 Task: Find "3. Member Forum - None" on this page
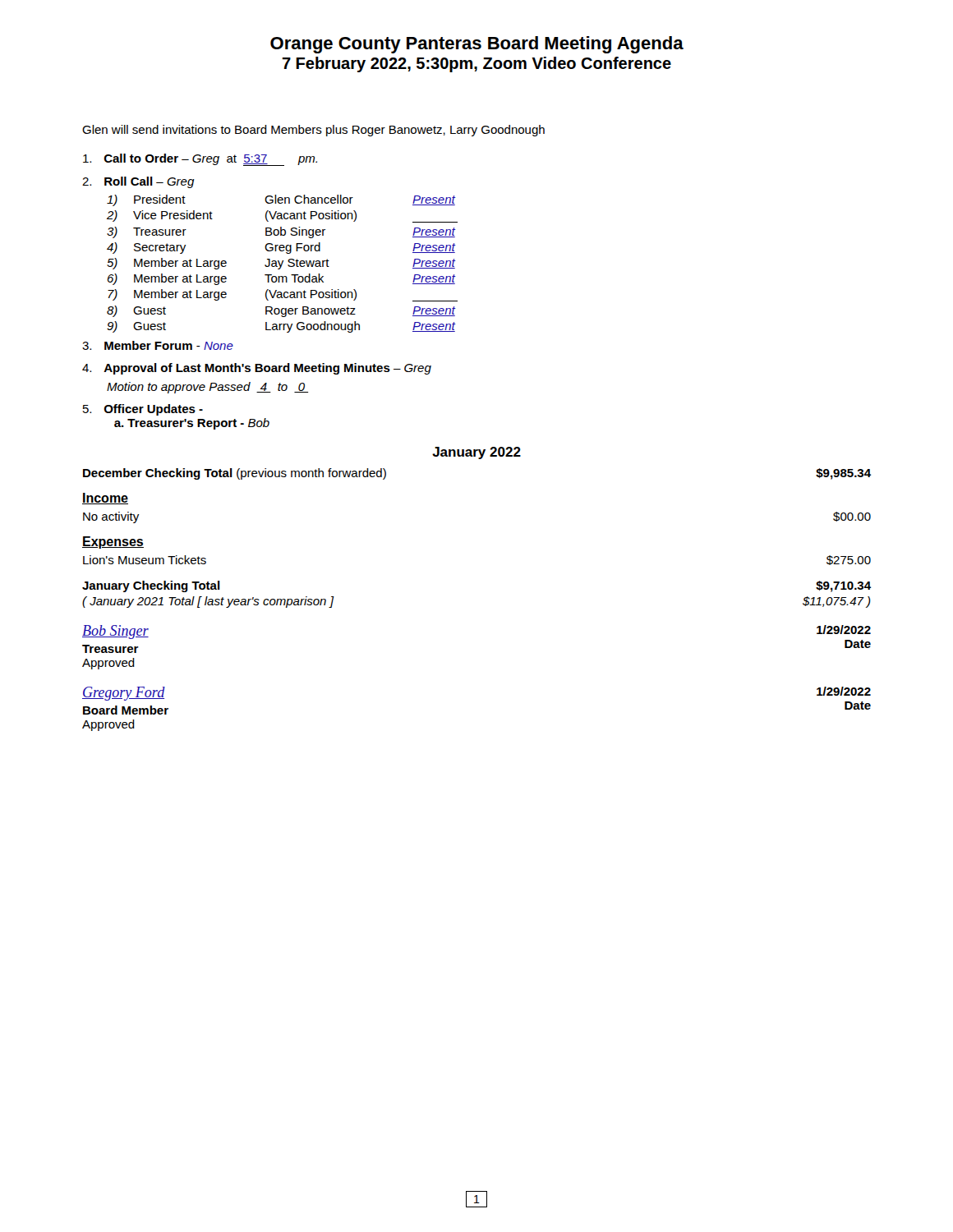[x=158, y=345]
